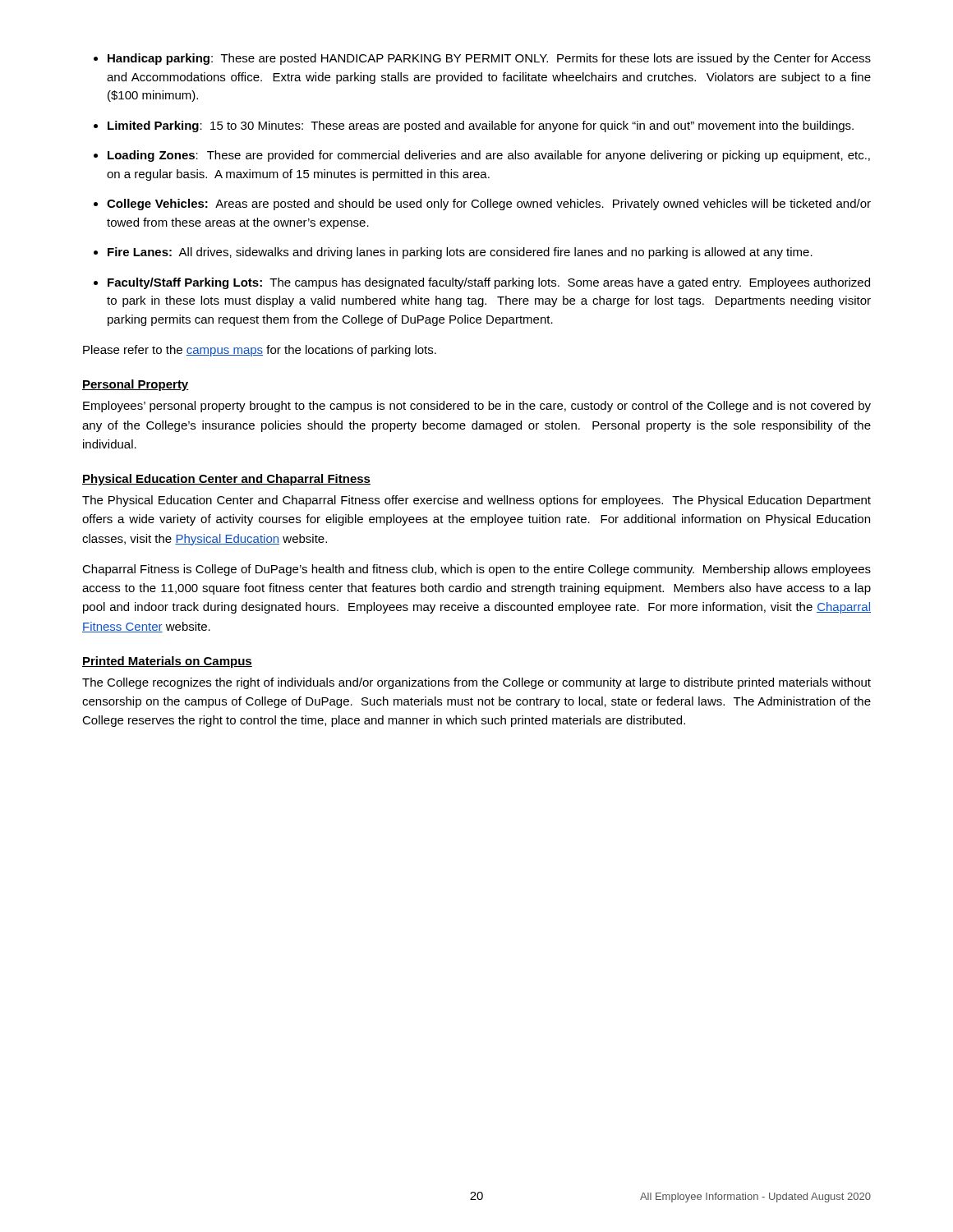Find the block on this page that starts "Employees’ personal property brought to the"

coord(476,425)
